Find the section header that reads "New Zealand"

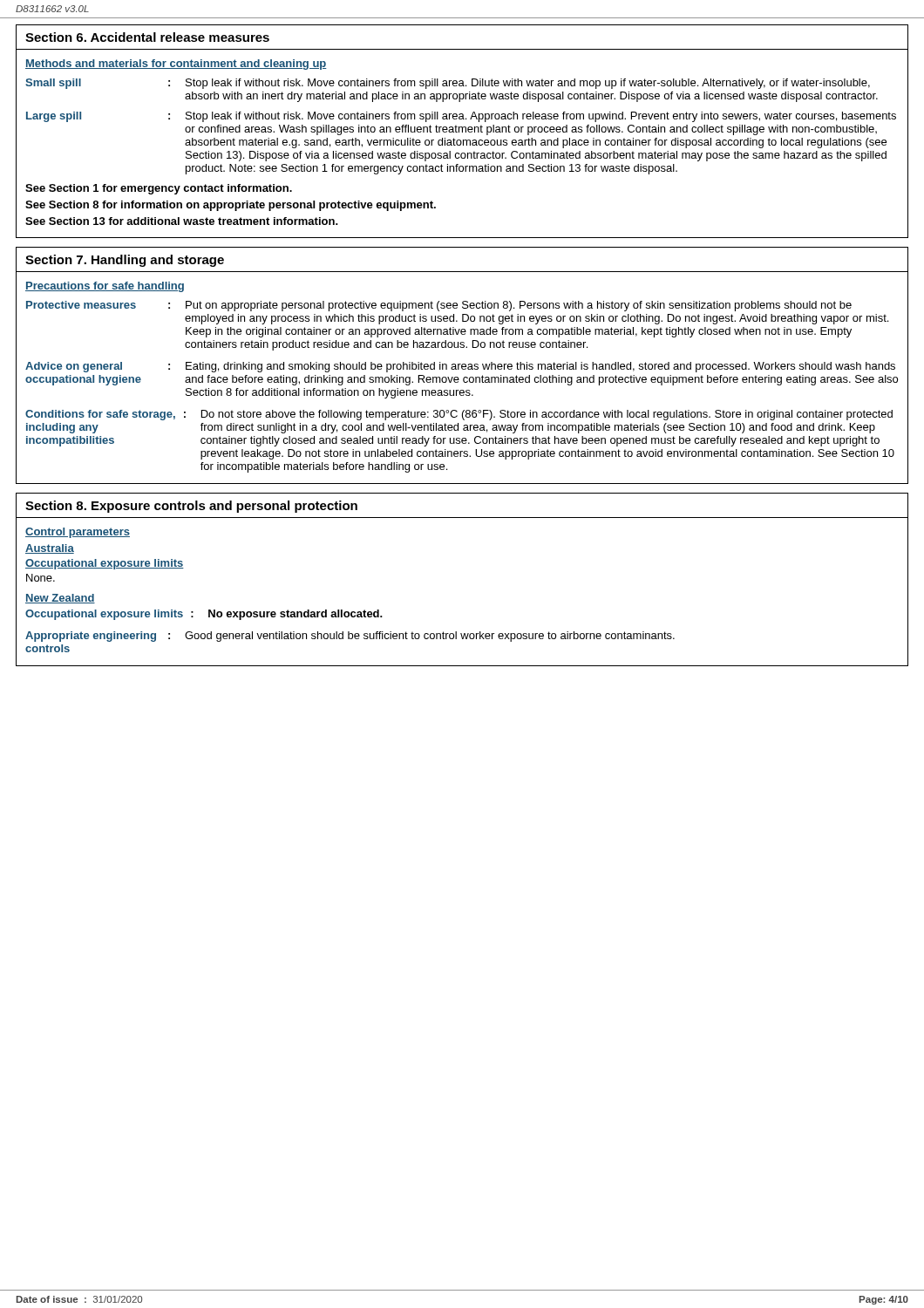pyautogui.click(x=60, y=598)
